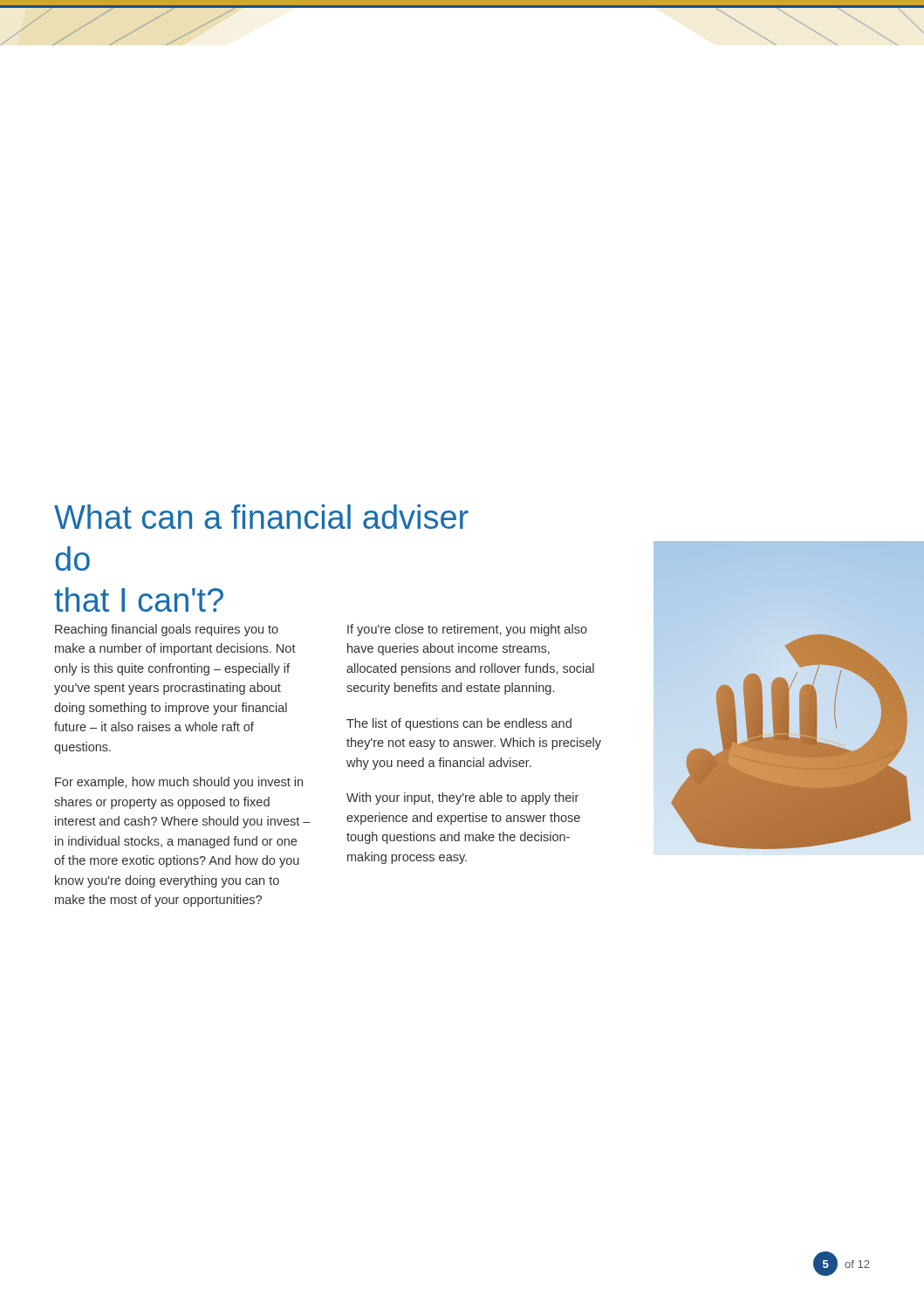924x1309 pixels.
Task: Locate the block of text that opens with "If you're close to retirement, you"
Action: pos(475,743)
